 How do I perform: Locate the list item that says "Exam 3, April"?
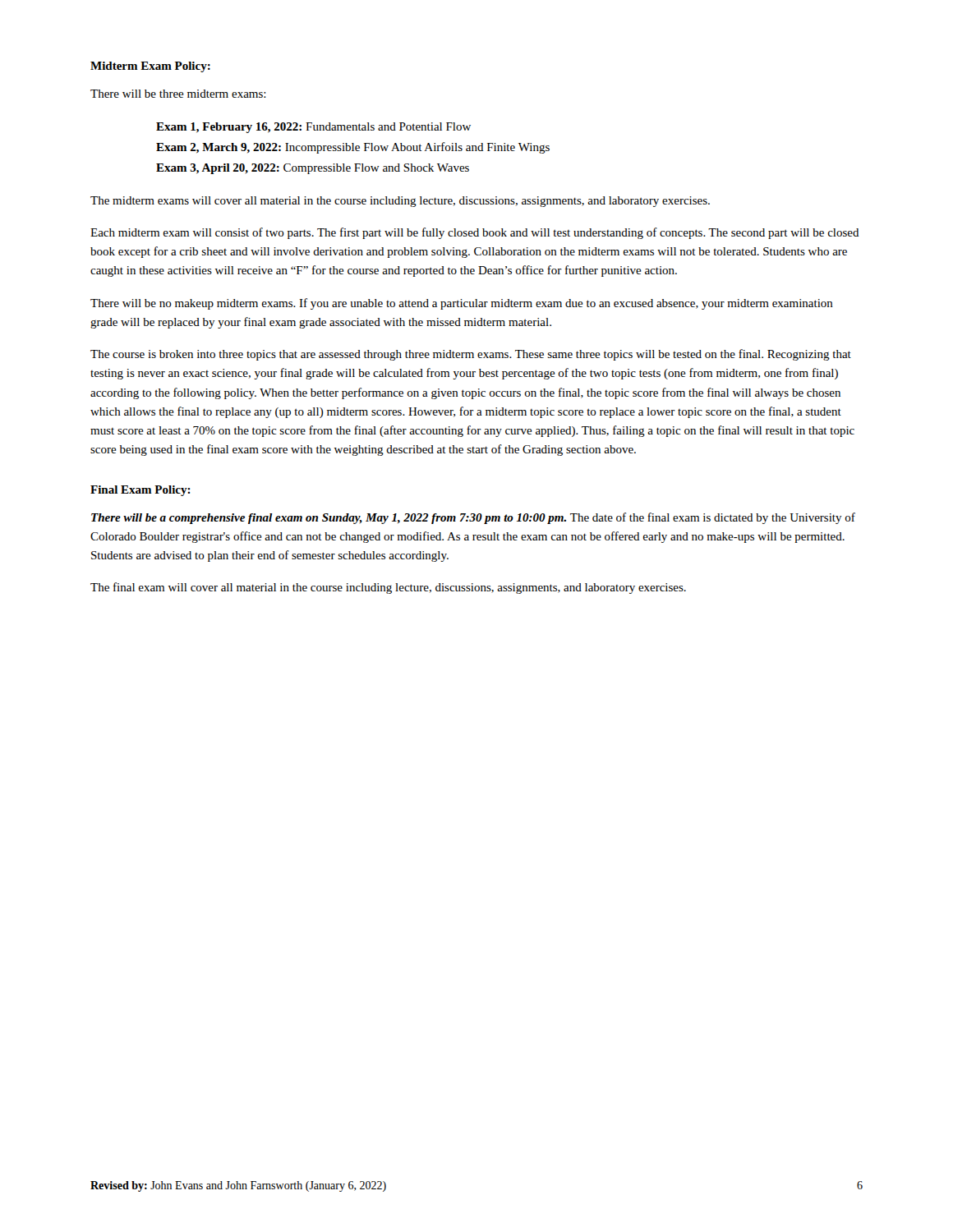coord(313,167)
